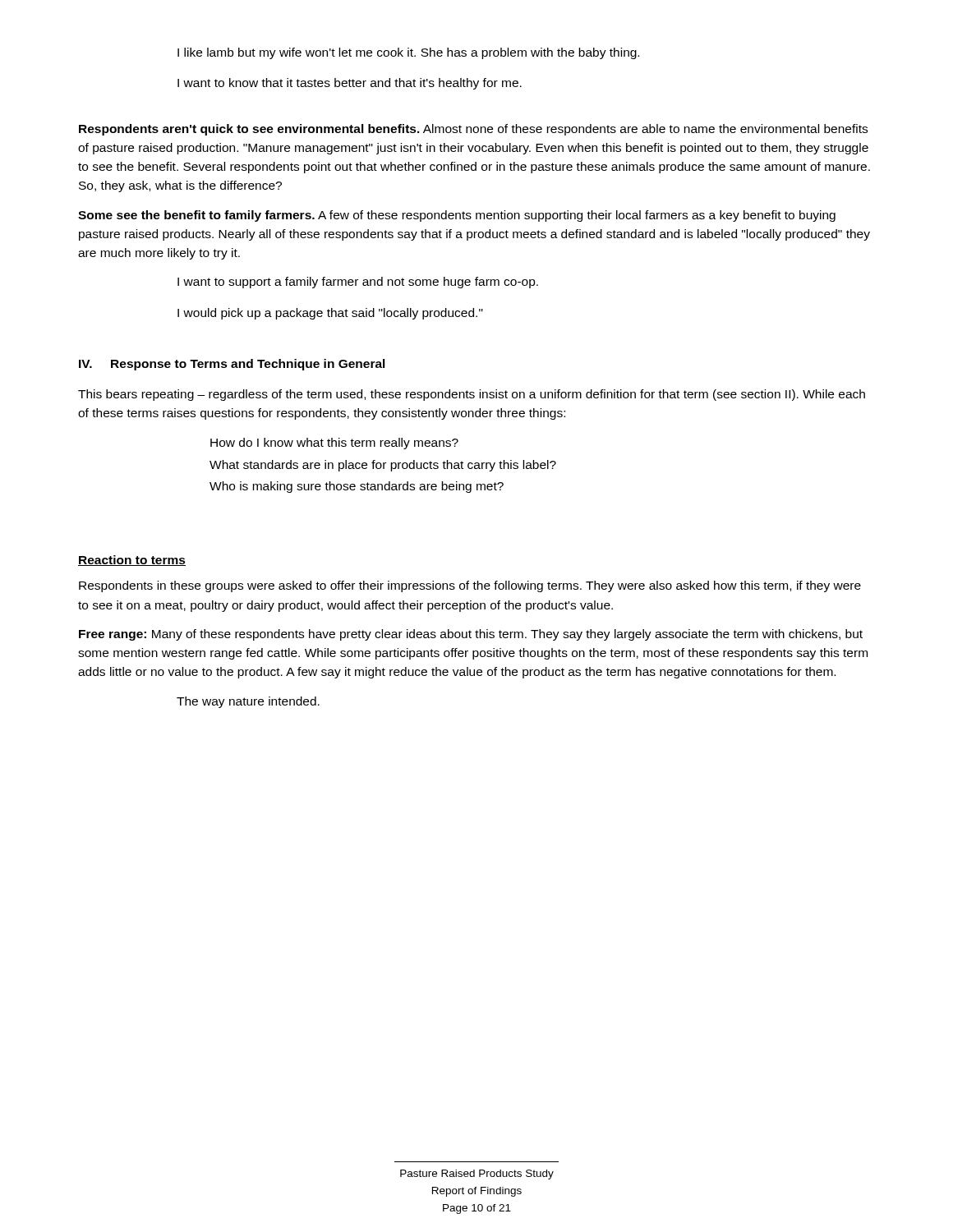Navigate to the region starting "Respondents aren't quick to see"

pyautogui.click(x=476, y=157)
